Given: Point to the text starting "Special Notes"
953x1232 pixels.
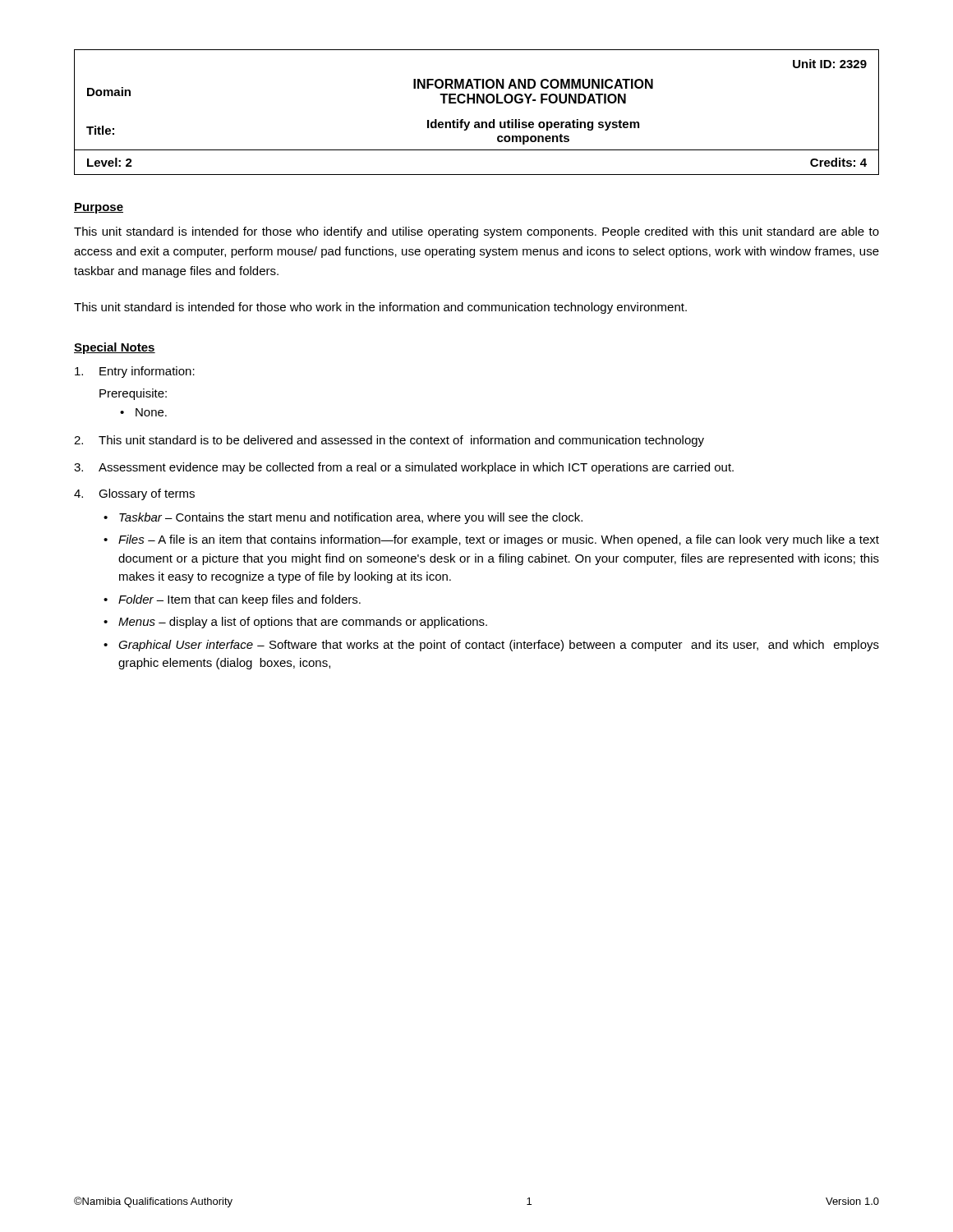Looking at the screenshot, I should [114, 347].
